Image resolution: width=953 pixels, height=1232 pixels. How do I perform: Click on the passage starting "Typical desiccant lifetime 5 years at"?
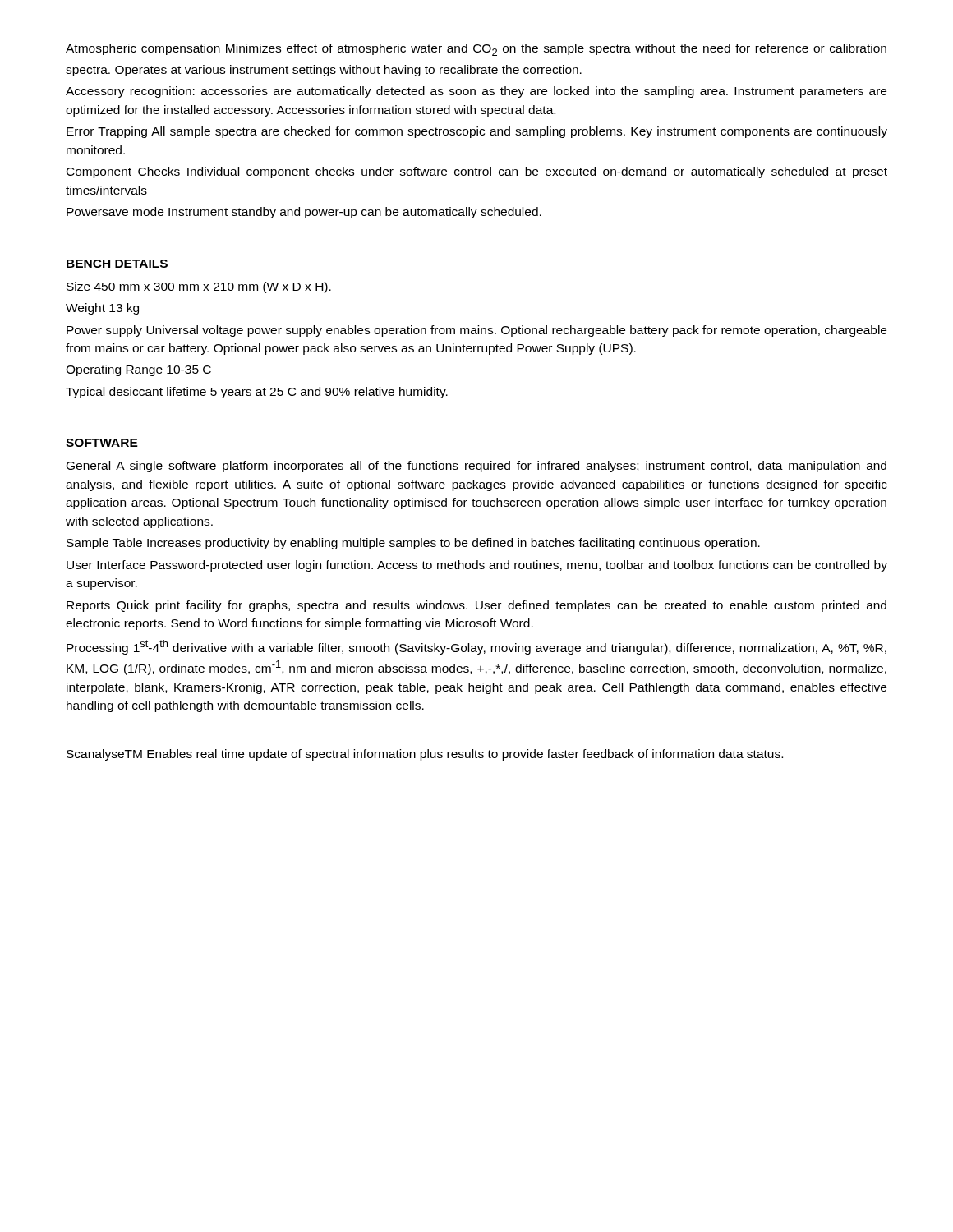(257, 391)
